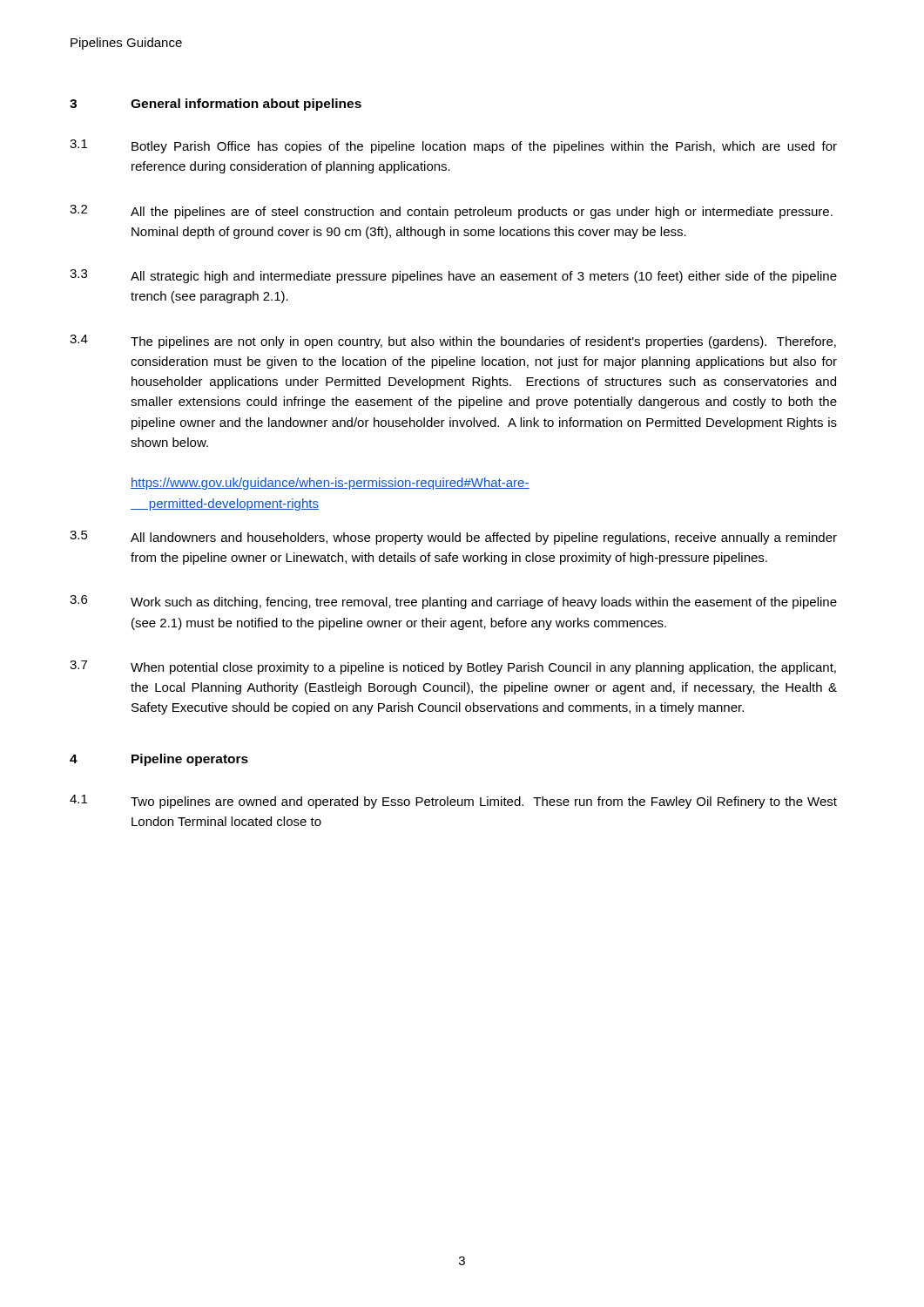
Task: Find the text block that says "6 Work such as"
Action: [x=453, y=612]
